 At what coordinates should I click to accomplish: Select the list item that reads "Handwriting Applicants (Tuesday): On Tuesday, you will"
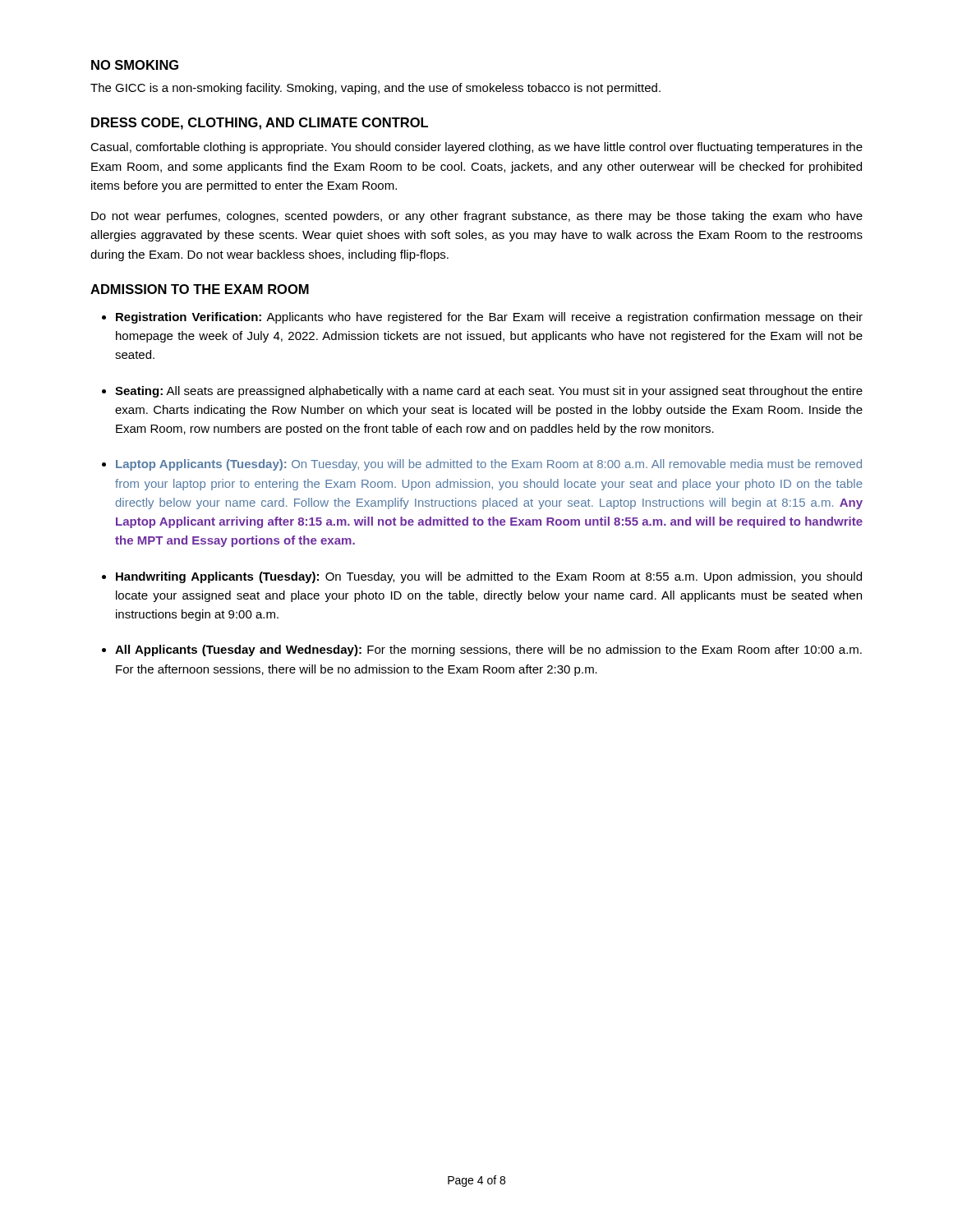tap(489, 595)
